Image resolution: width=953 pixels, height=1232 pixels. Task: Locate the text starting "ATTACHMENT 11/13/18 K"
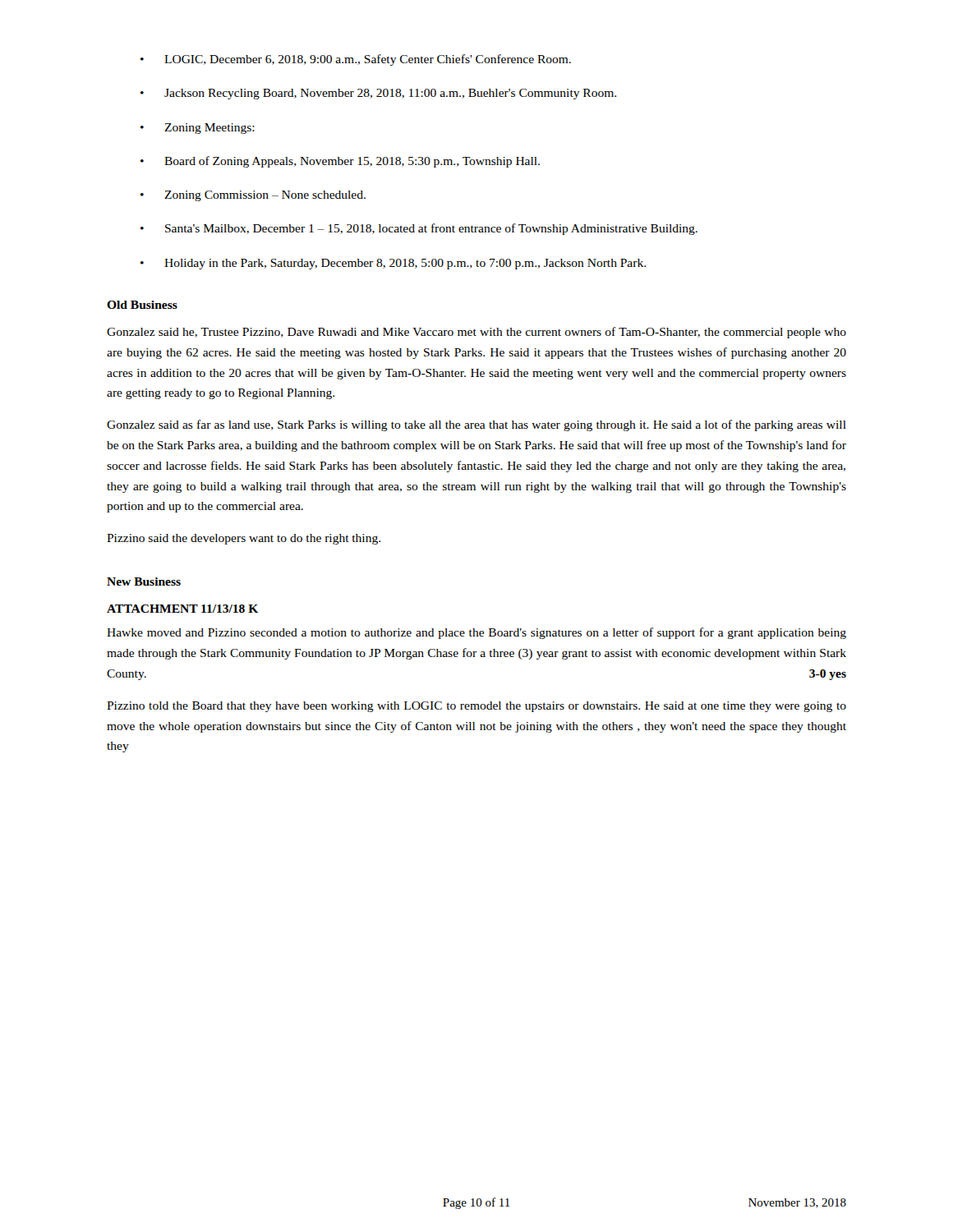pos(183,608)
